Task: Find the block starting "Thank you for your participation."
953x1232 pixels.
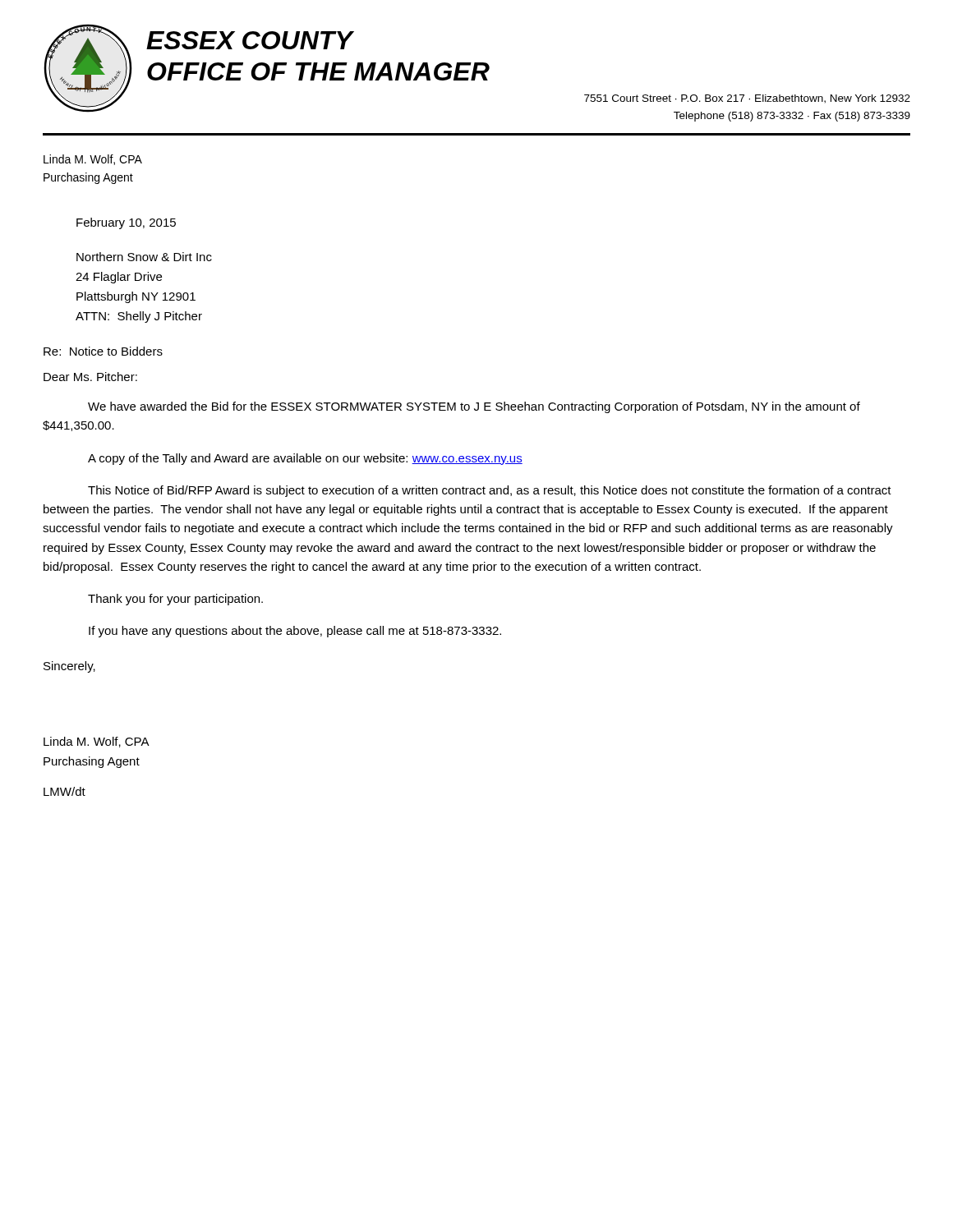Action: (176, 598)
